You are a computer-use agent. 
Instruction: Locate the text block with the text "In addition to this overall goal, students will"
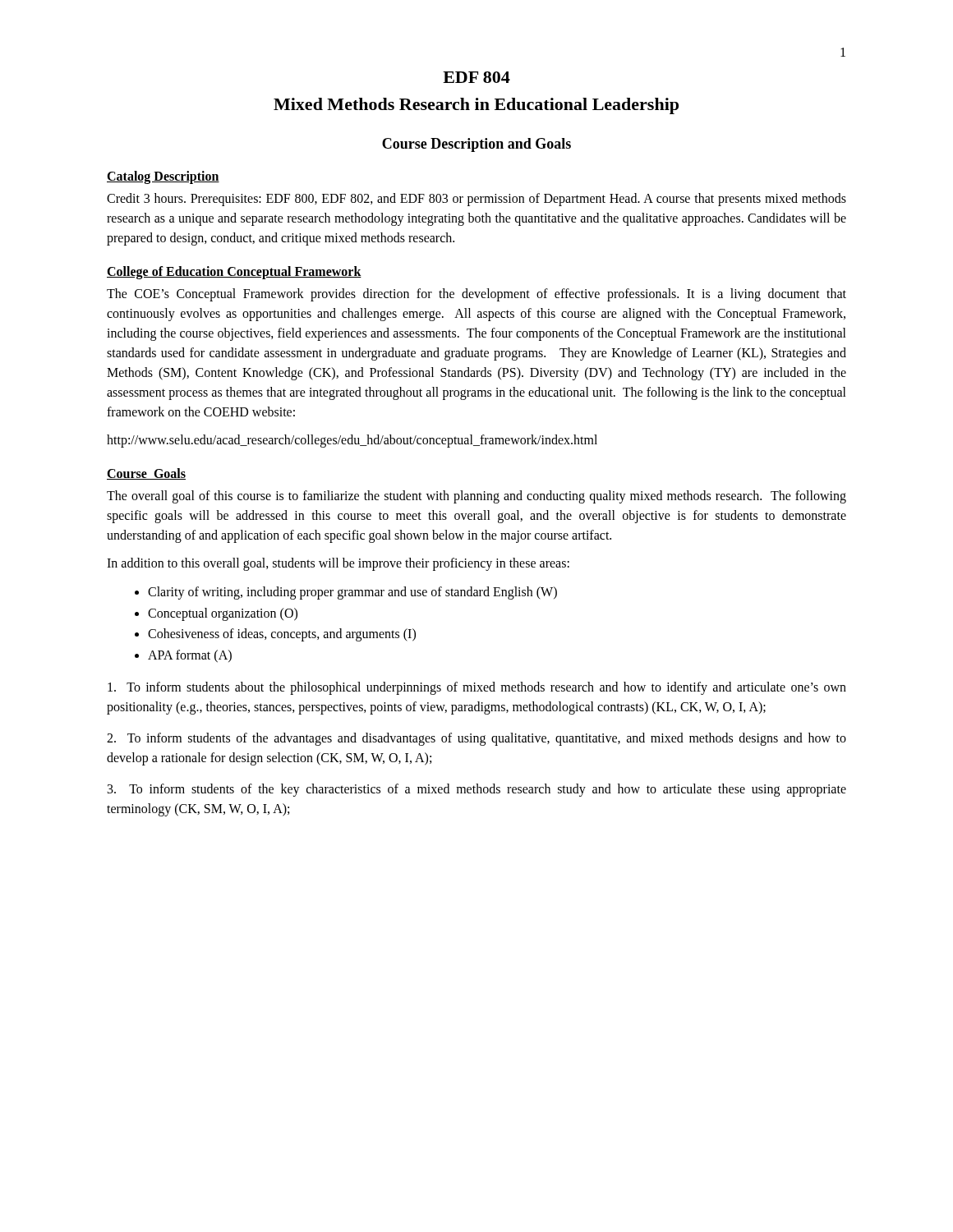[338, 563]
